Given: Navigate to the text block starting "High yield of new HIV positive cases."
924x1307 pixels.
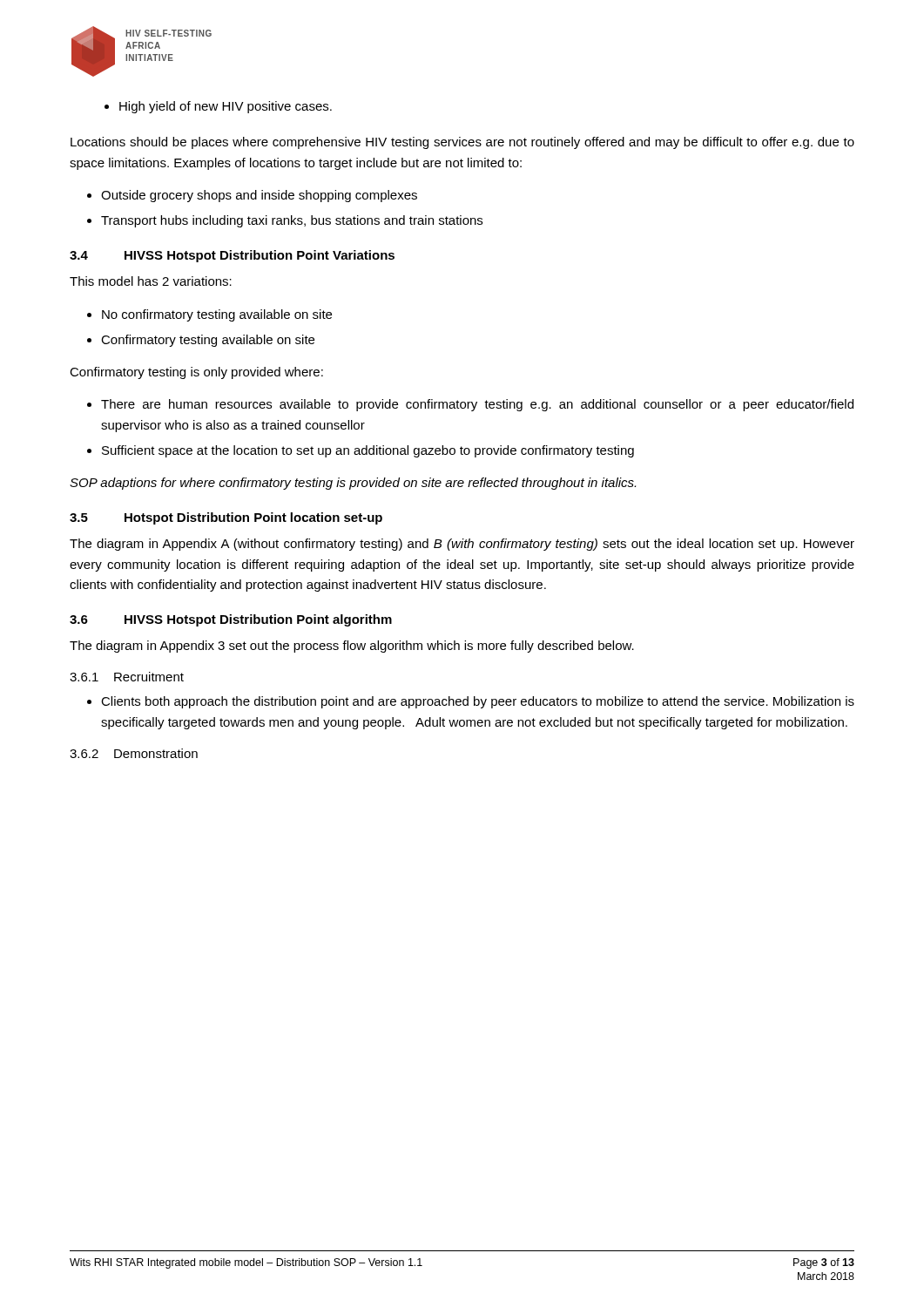Looking at the screenshot, I should (226, 106).
